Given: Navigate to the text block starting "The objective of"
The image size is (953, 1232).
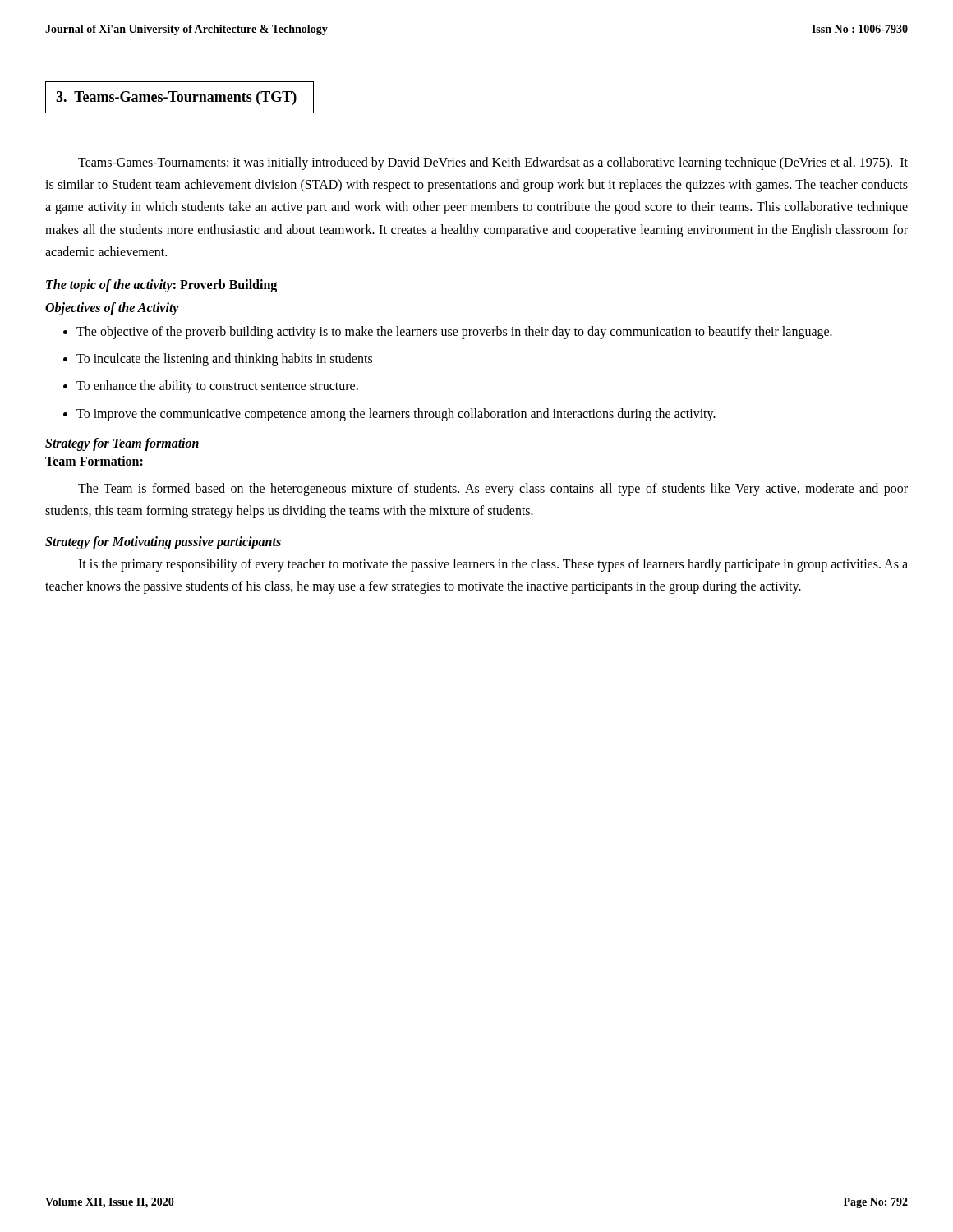Looking at the screenshot, I should [x=455, y=331].
